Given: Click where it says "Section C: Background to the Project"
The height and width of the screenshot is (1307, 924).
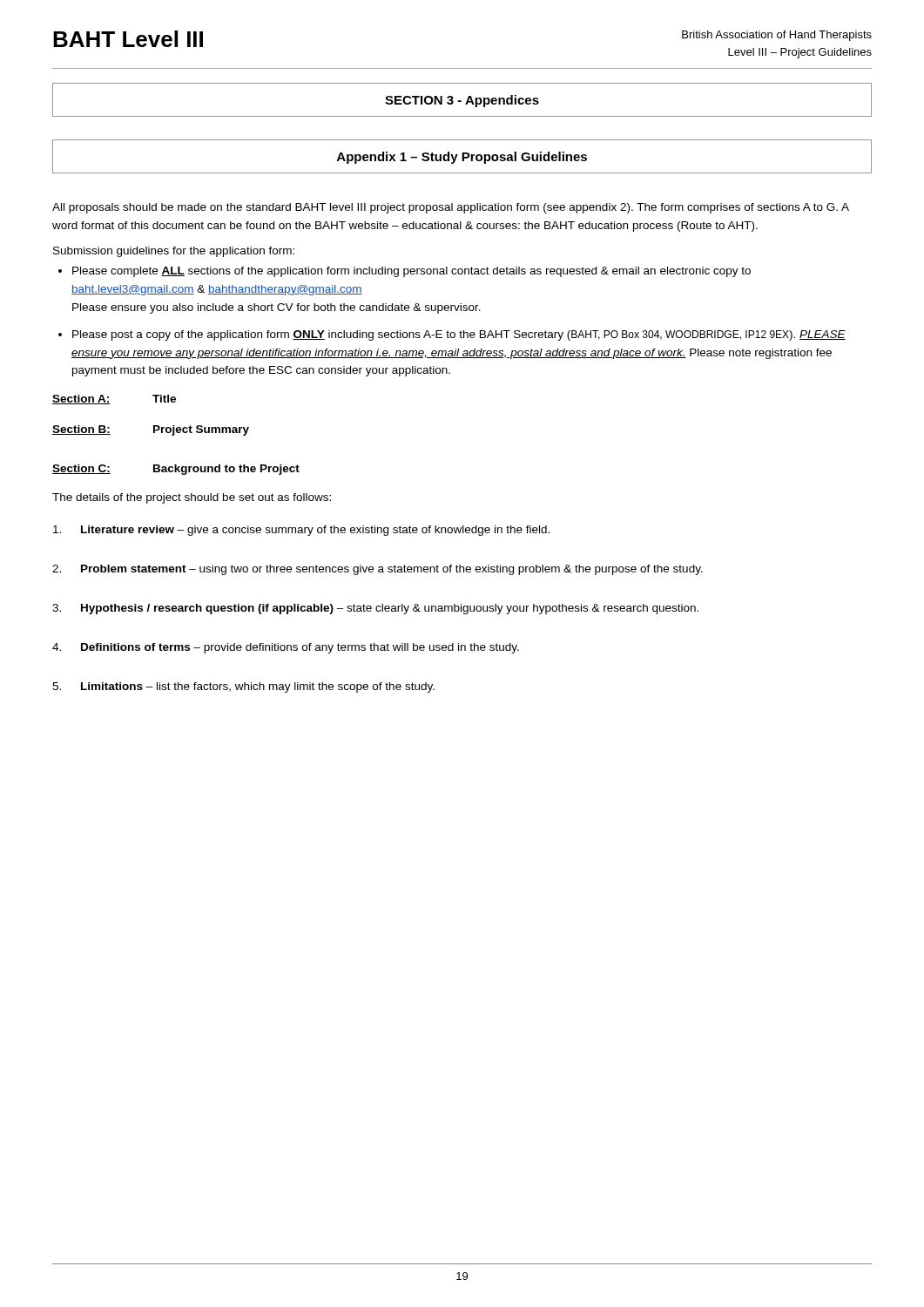Looking at the screenshot, I should click(176, 469).
